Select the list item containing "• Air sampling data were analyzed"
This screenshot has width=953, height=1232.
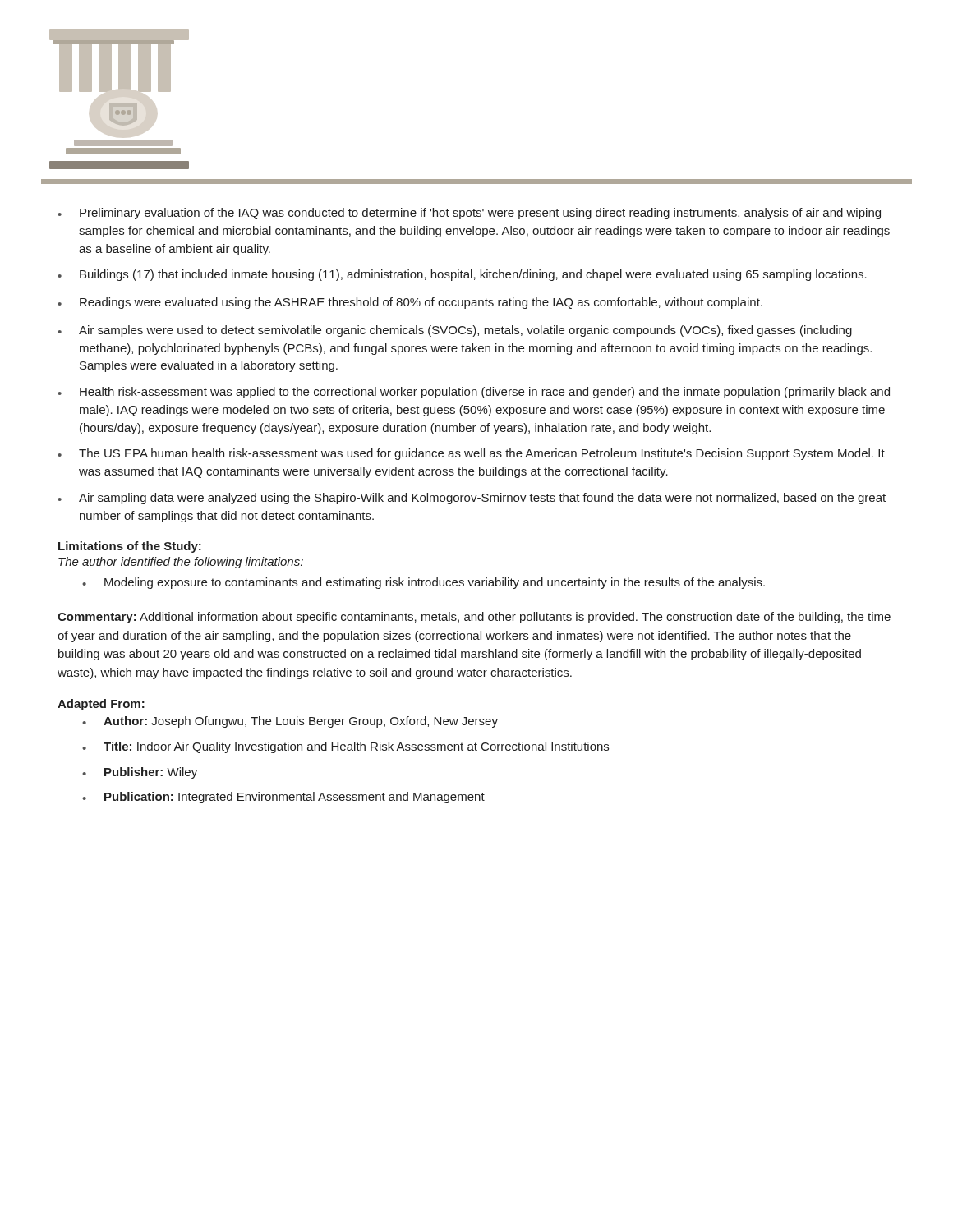pos(476,506)
